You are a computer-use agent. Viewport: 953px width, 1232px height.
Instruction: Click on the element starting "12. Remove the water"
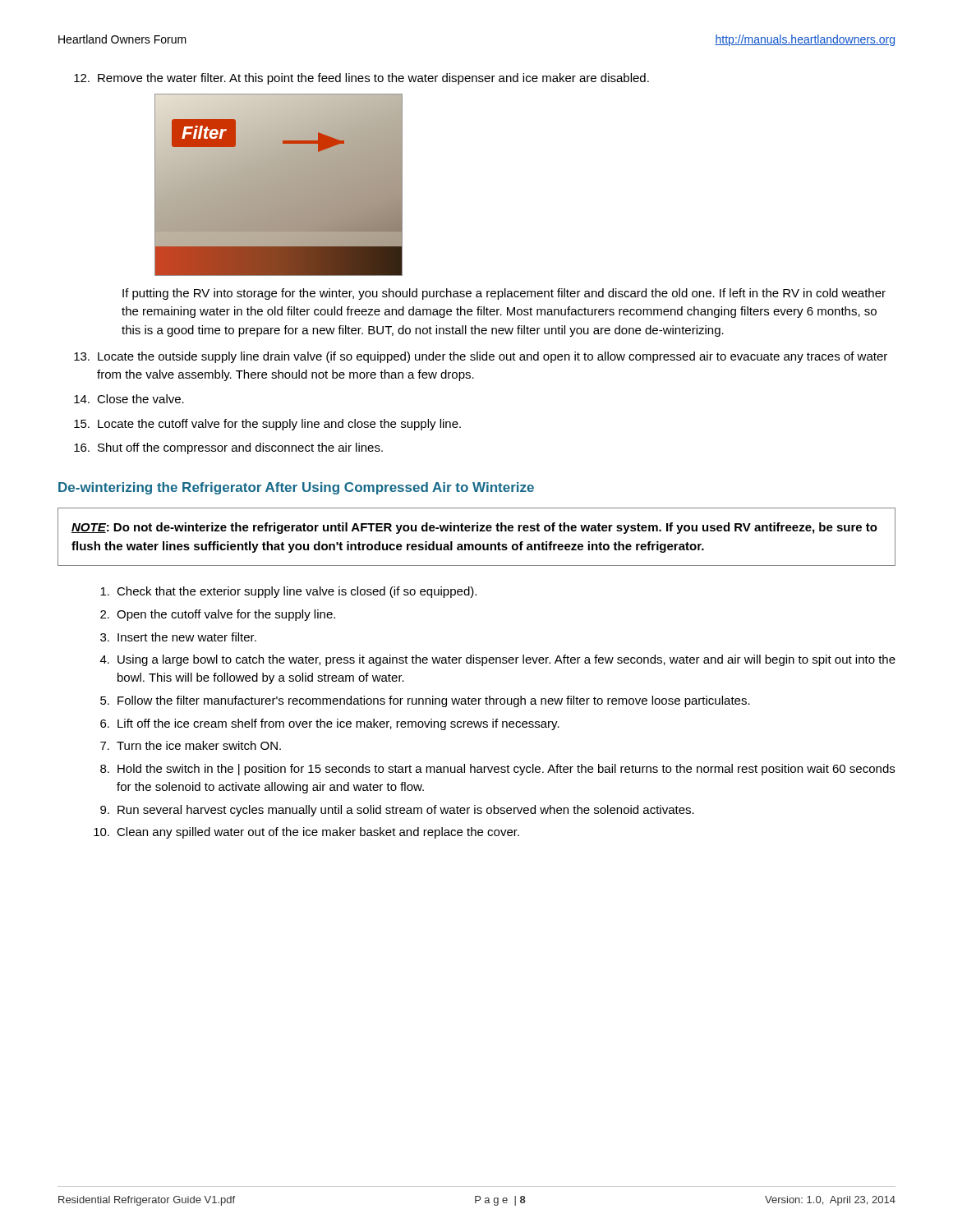(x=476, y=78)
